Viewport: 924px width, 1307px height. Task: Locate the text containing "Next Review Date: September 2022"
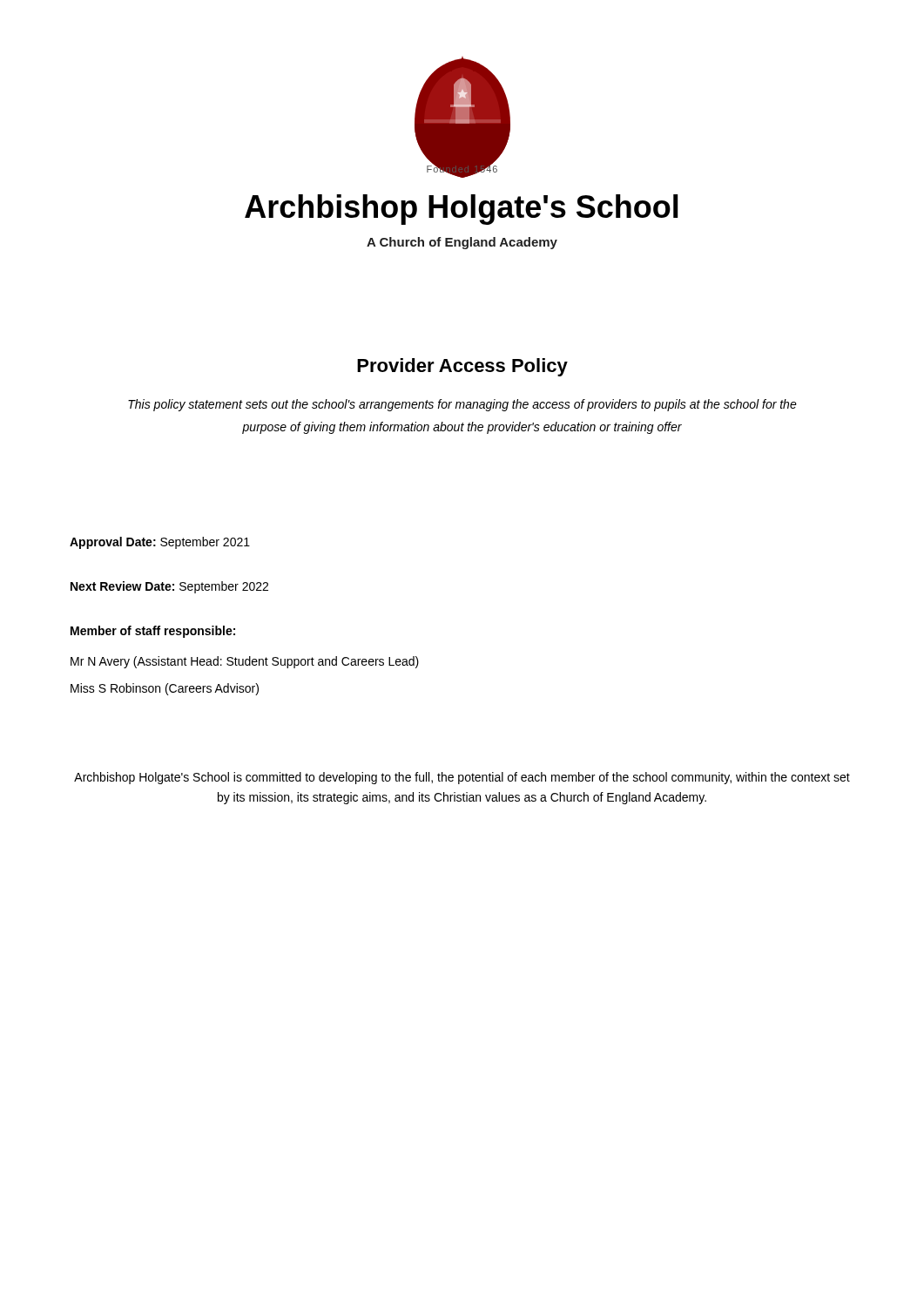click(169, 587)
